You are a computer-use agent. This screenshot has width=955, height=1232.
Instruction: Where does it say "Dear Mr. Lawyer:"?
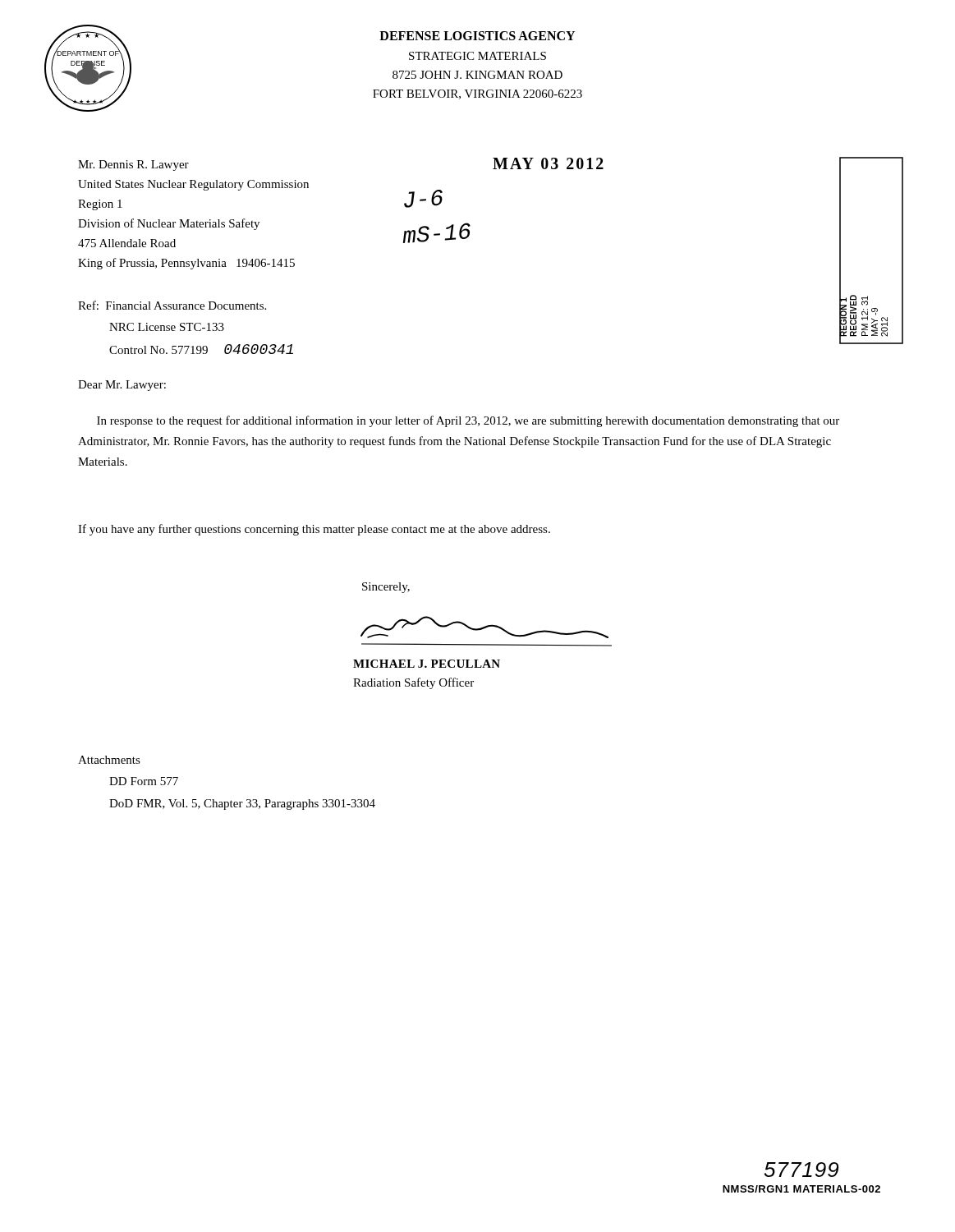click(x=122, y=384)
